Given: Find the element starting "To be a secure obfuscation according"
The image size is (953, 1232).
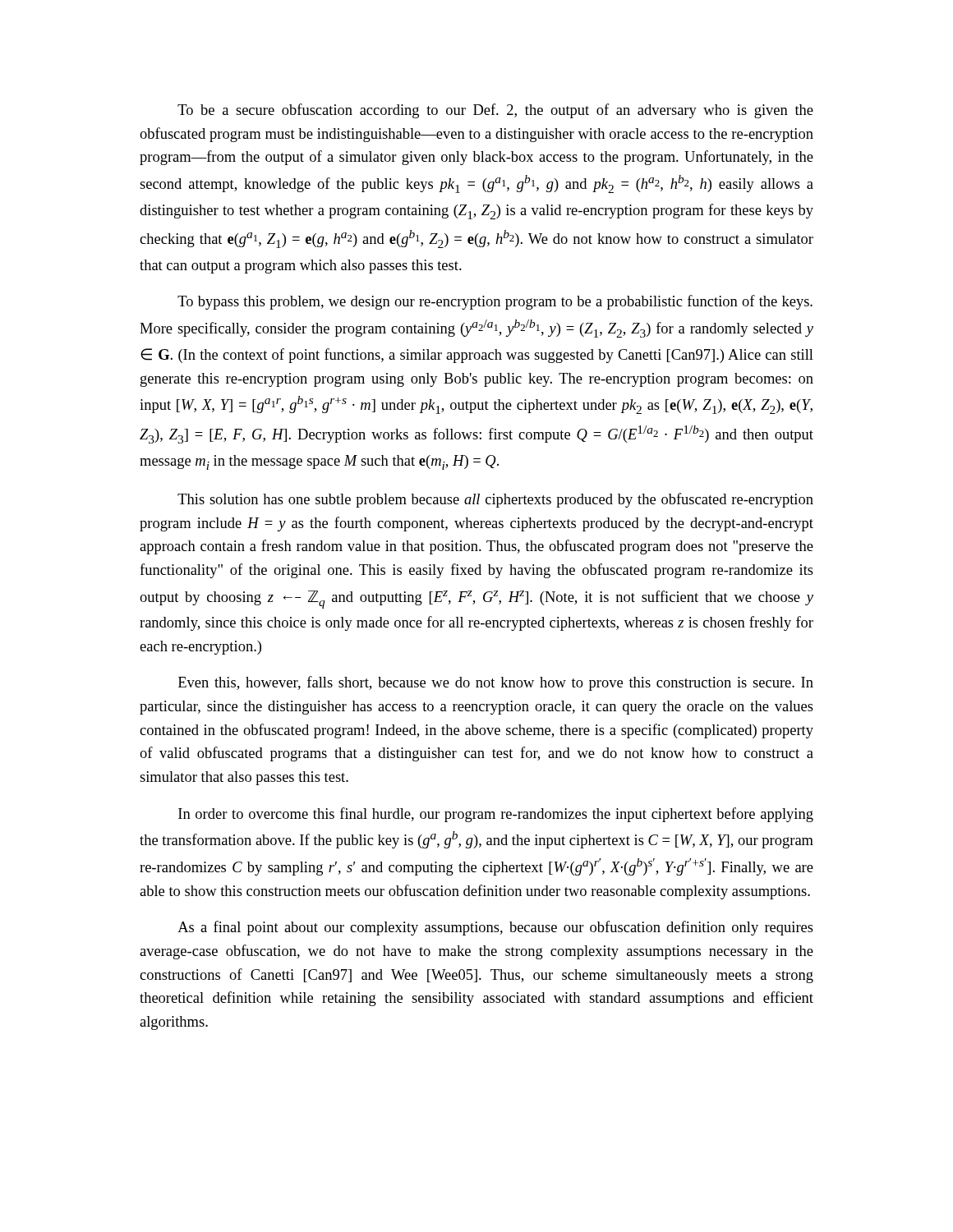Looking at the screenshot, I should click(476, 188).
